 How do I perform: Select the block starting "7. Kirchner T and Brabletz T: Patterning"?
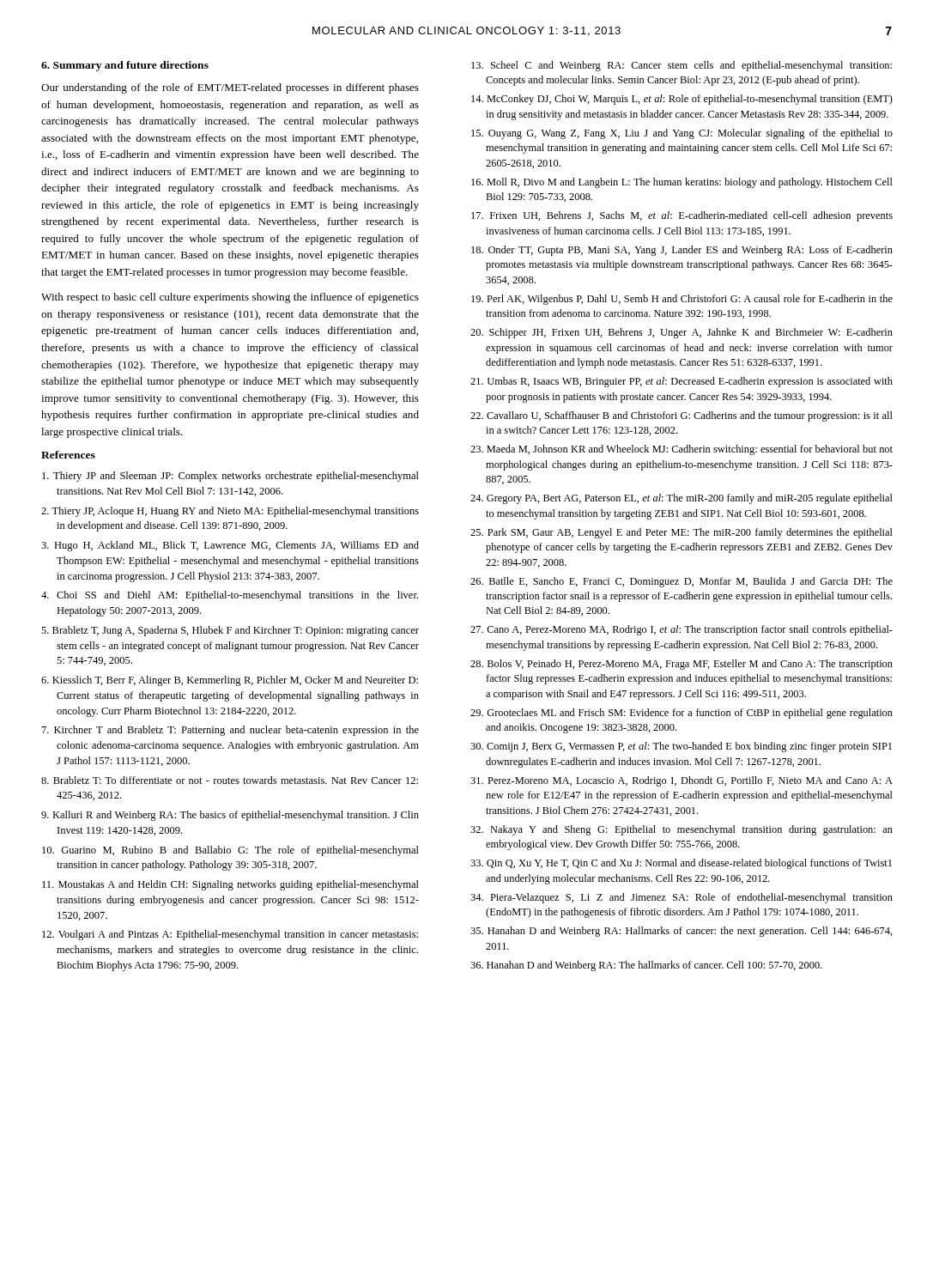[x=230, y=745]
